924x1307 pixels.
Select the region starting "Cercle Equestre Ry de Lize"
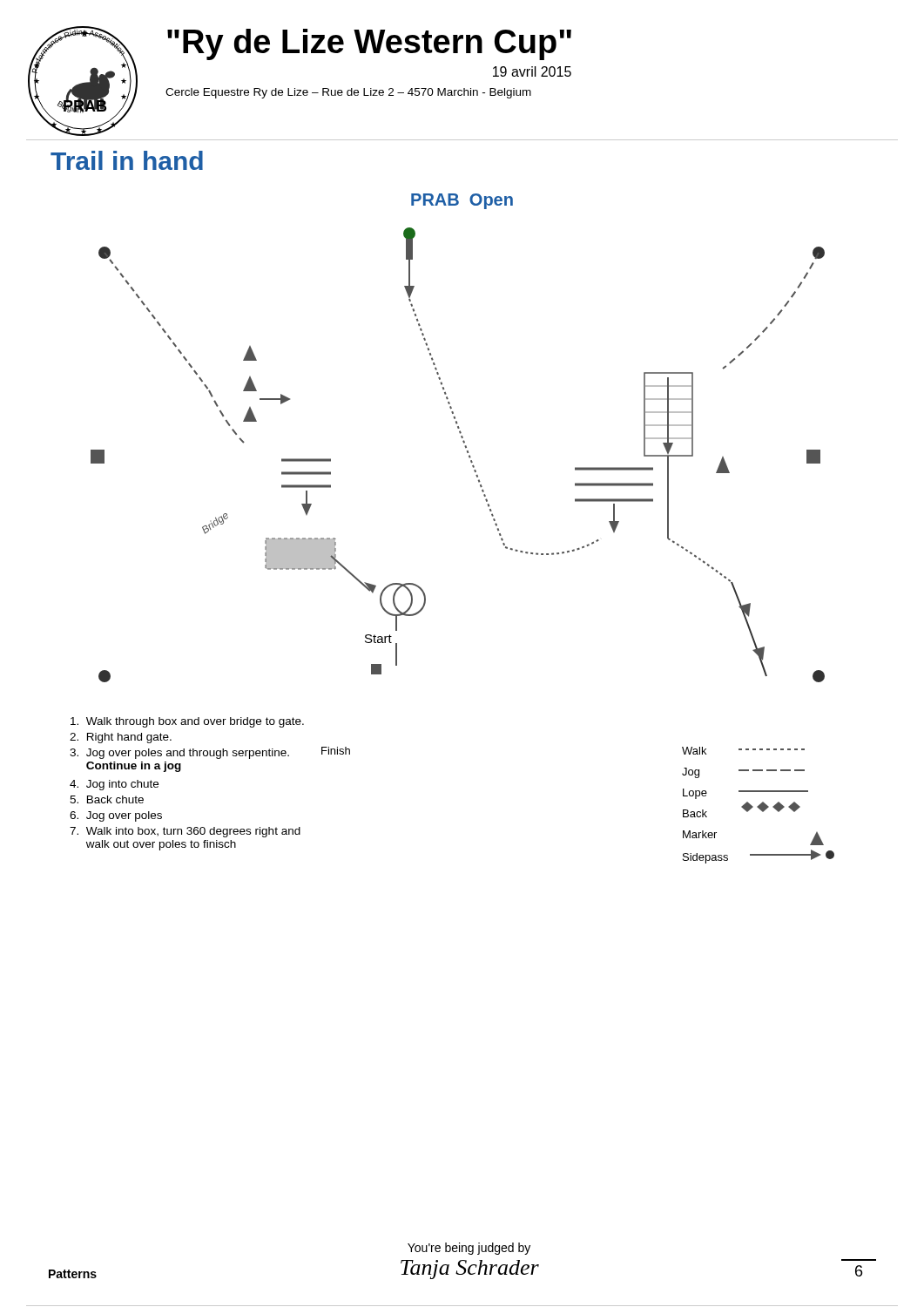(x=348, y=92)
